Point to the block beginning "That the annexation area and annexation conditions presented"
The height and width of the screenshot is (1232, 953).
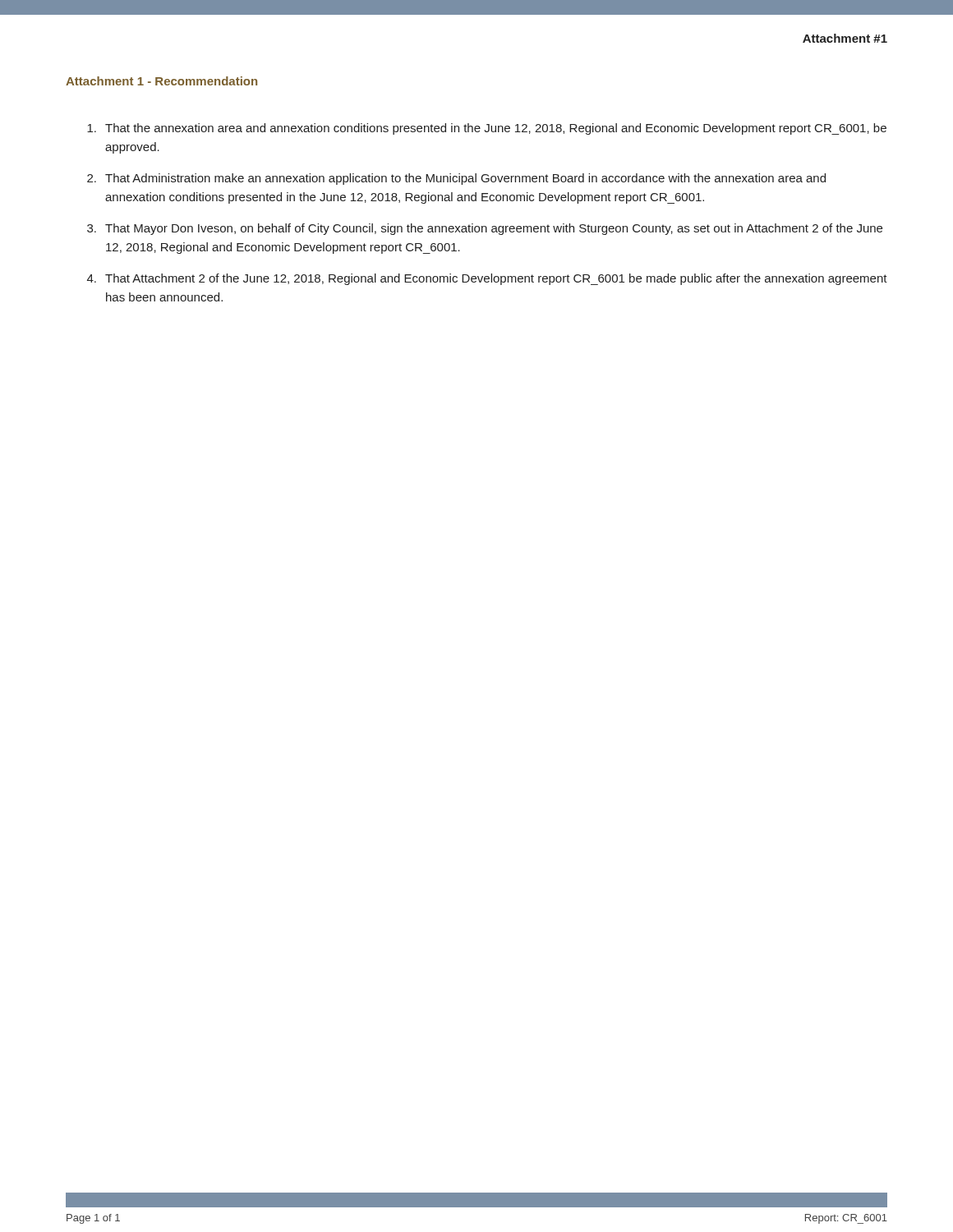click(x=476, y=138)
